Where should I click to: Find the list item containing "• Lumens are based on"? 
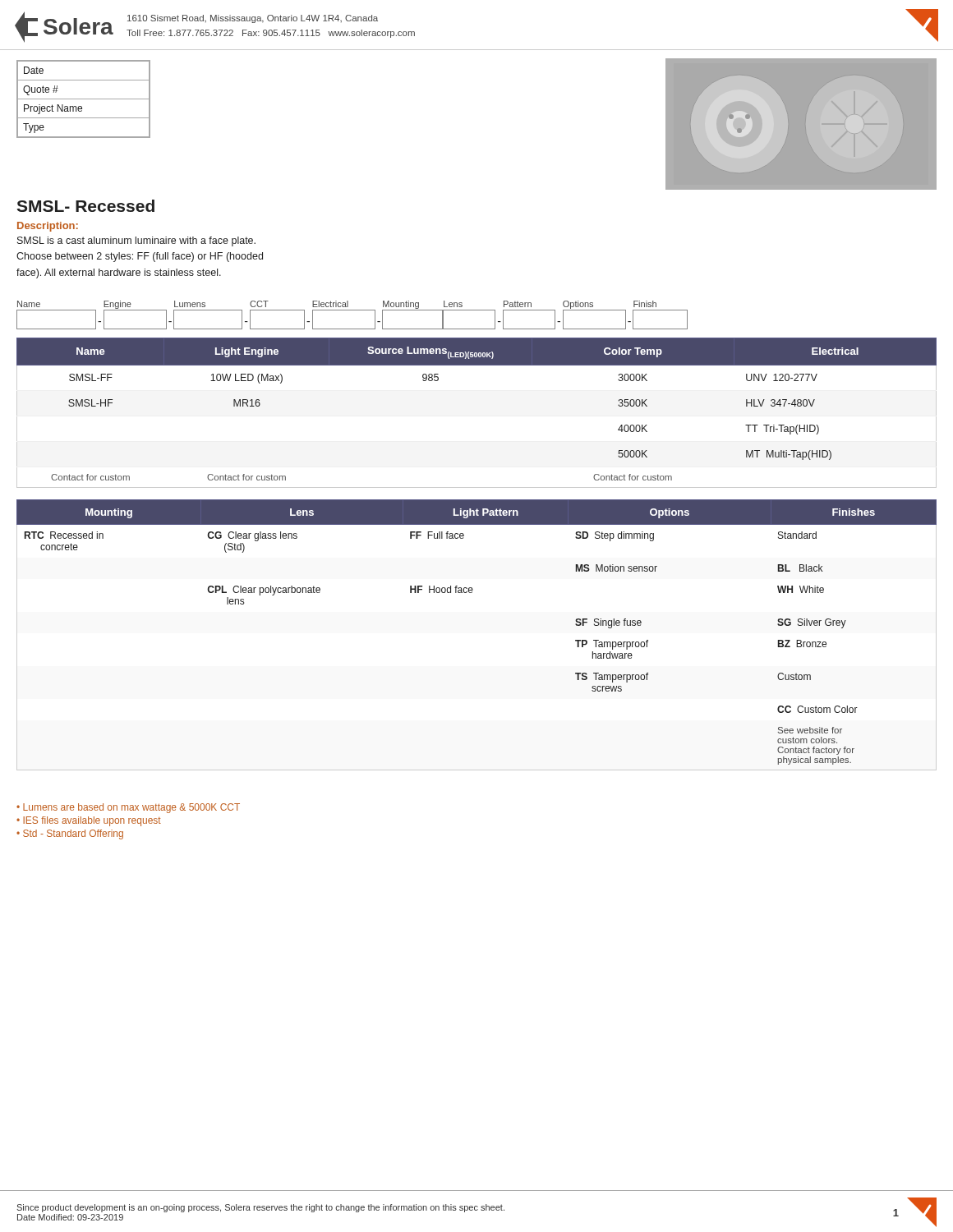pos(128,807)
